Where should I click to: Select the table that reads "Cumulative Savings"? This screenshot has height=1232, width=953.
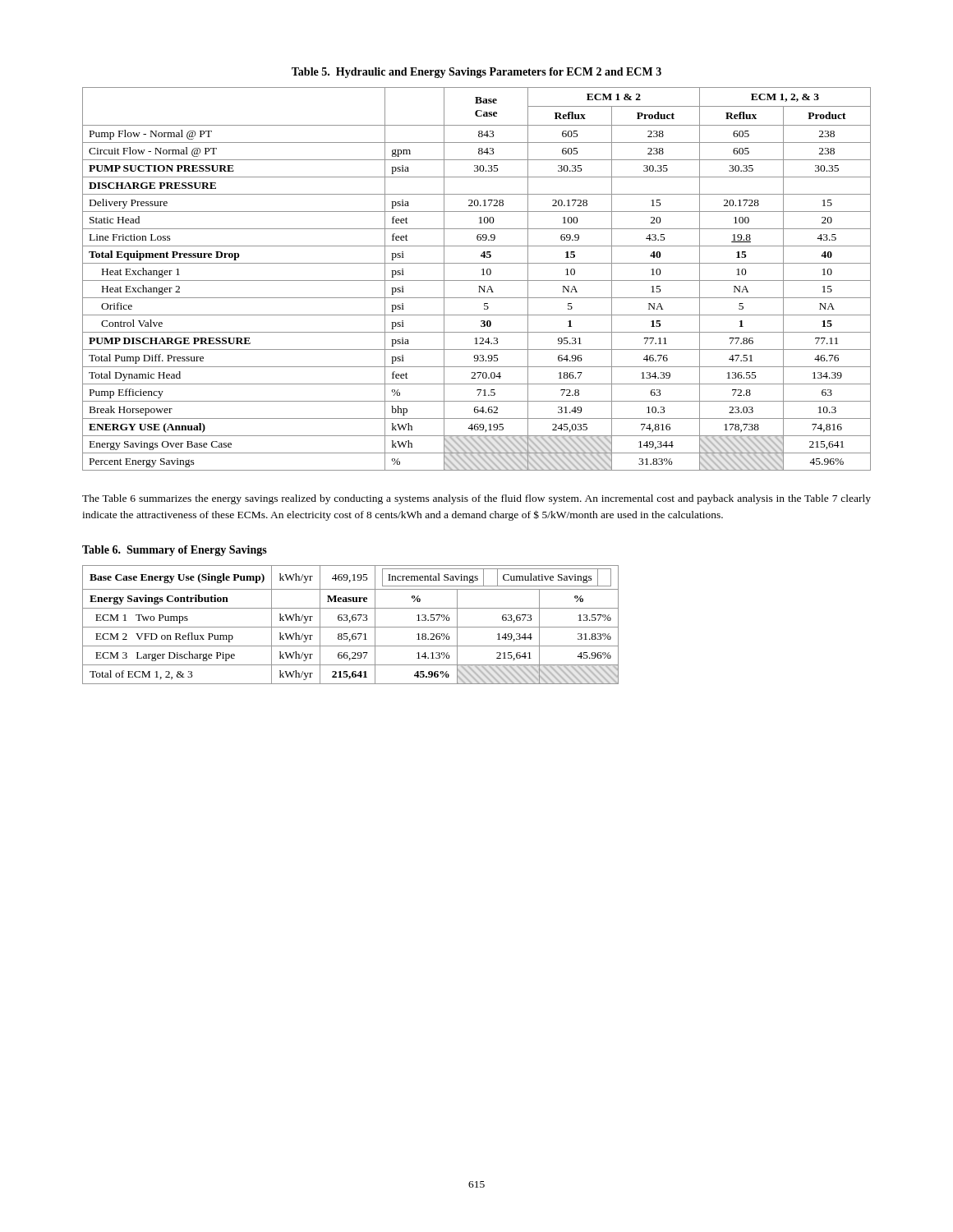tap(476, 625)
